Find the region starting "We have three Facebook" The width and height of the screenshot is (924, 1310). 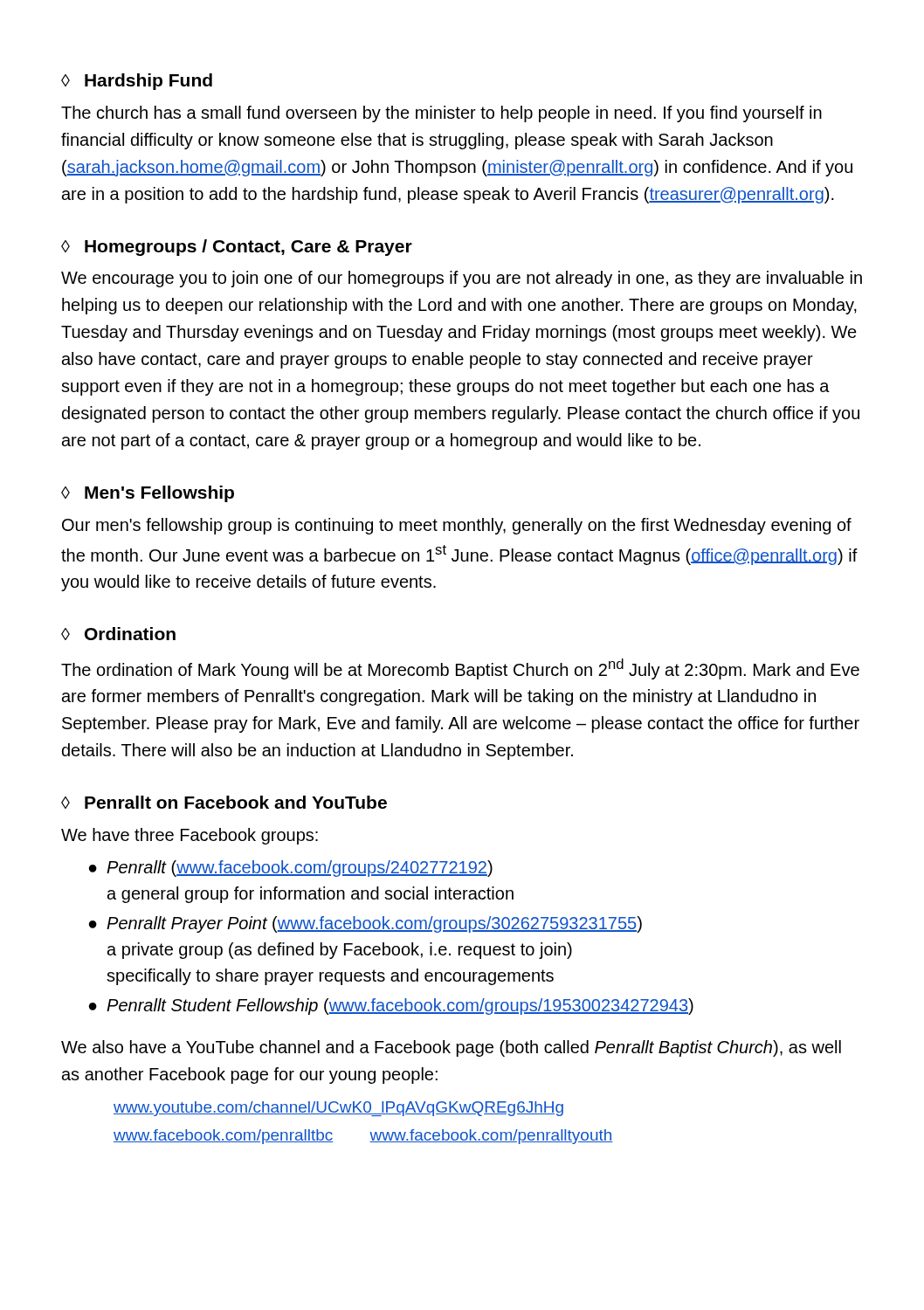(190, 835)
